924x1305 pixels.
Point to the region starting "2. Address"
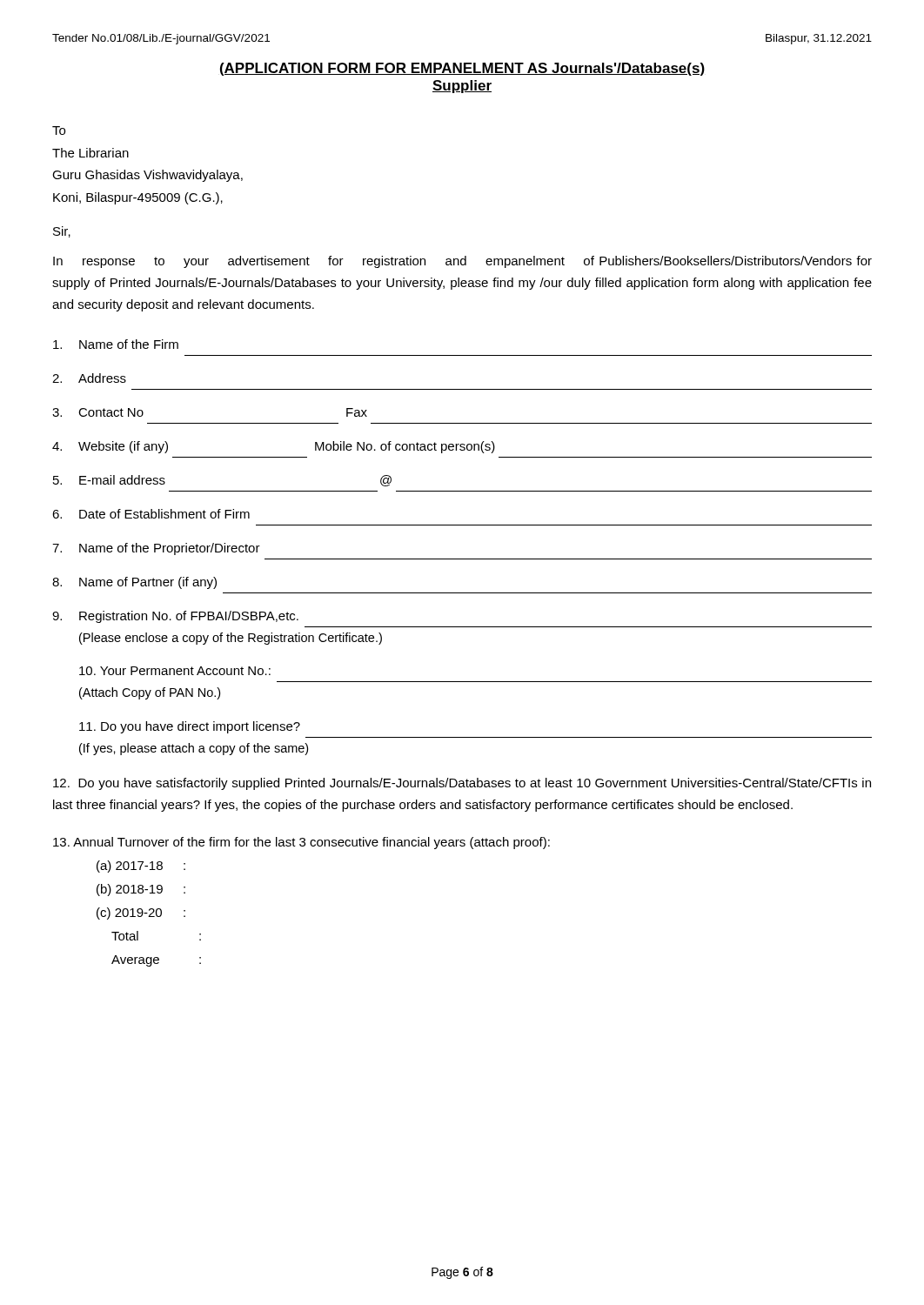click(462, 379)
